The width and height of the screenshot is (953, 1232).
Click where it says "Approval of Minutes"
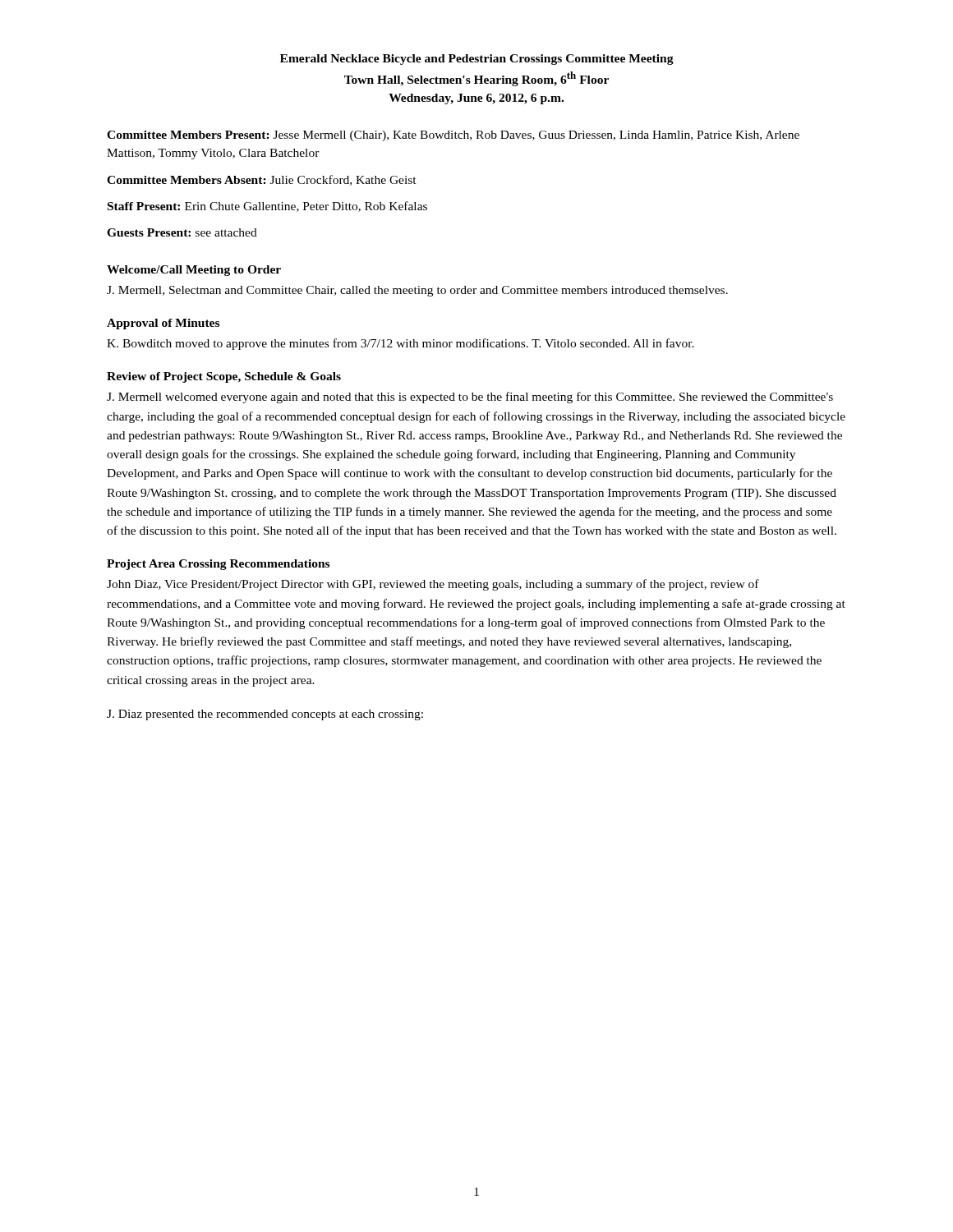163,322
